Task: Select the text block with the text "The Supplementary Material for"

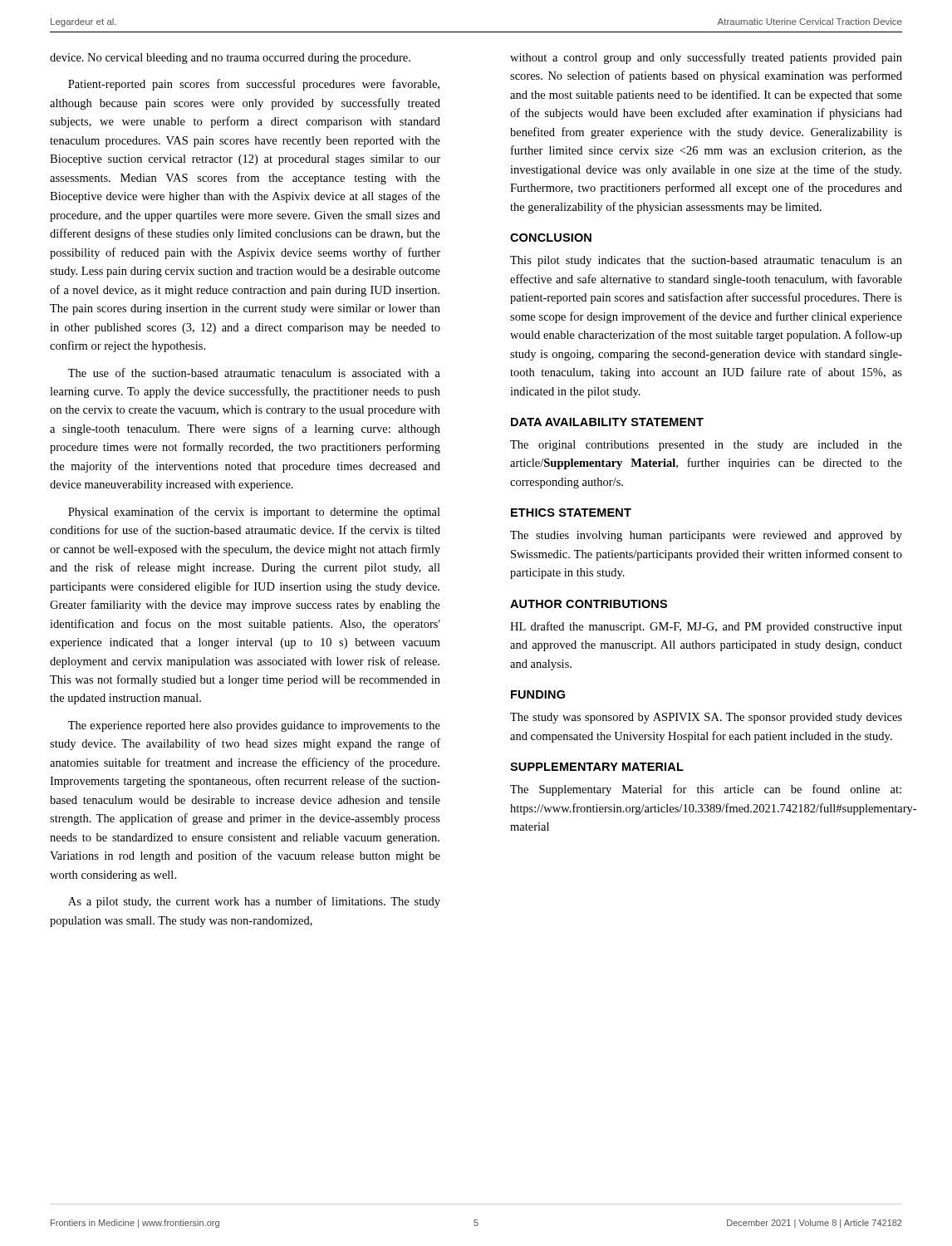Action: pos(706,808)
